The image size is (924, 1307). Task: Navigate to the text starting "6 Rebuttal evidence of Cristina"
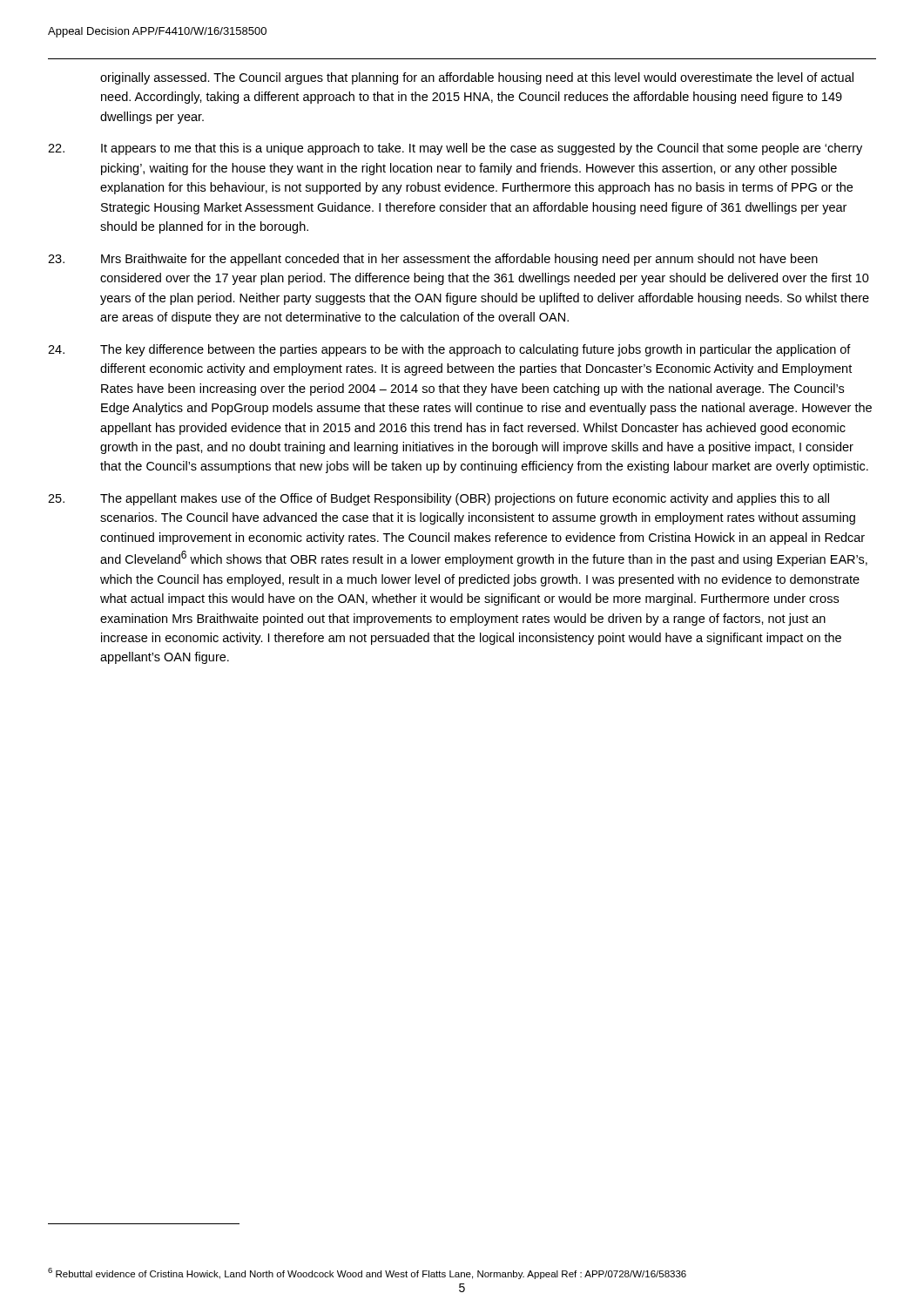pos(367,1272)
